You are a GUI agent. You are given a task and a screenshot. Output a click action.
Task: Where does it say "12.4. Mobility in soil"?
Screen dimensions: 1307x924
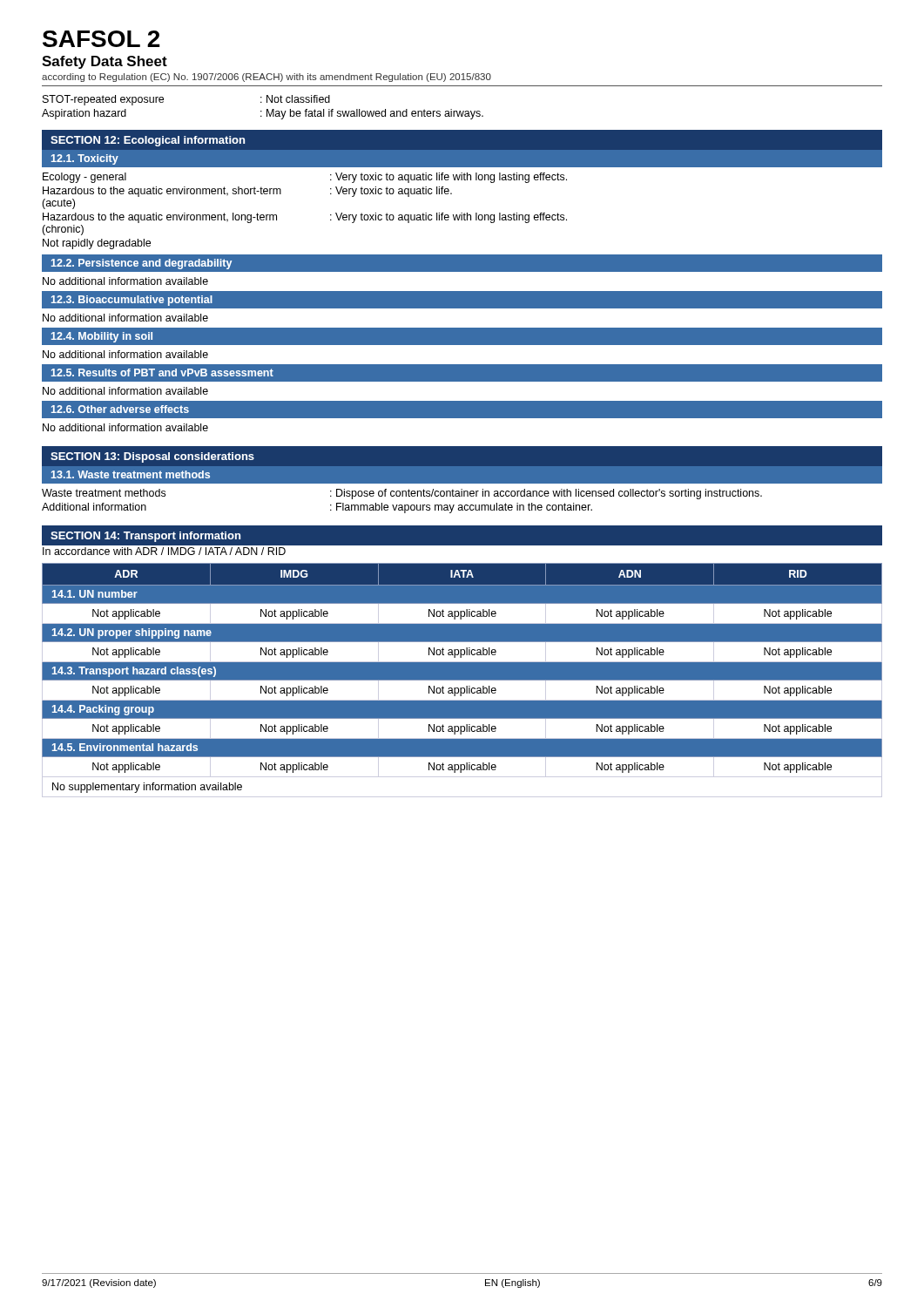pyautogui.click(x=462, y=336)
